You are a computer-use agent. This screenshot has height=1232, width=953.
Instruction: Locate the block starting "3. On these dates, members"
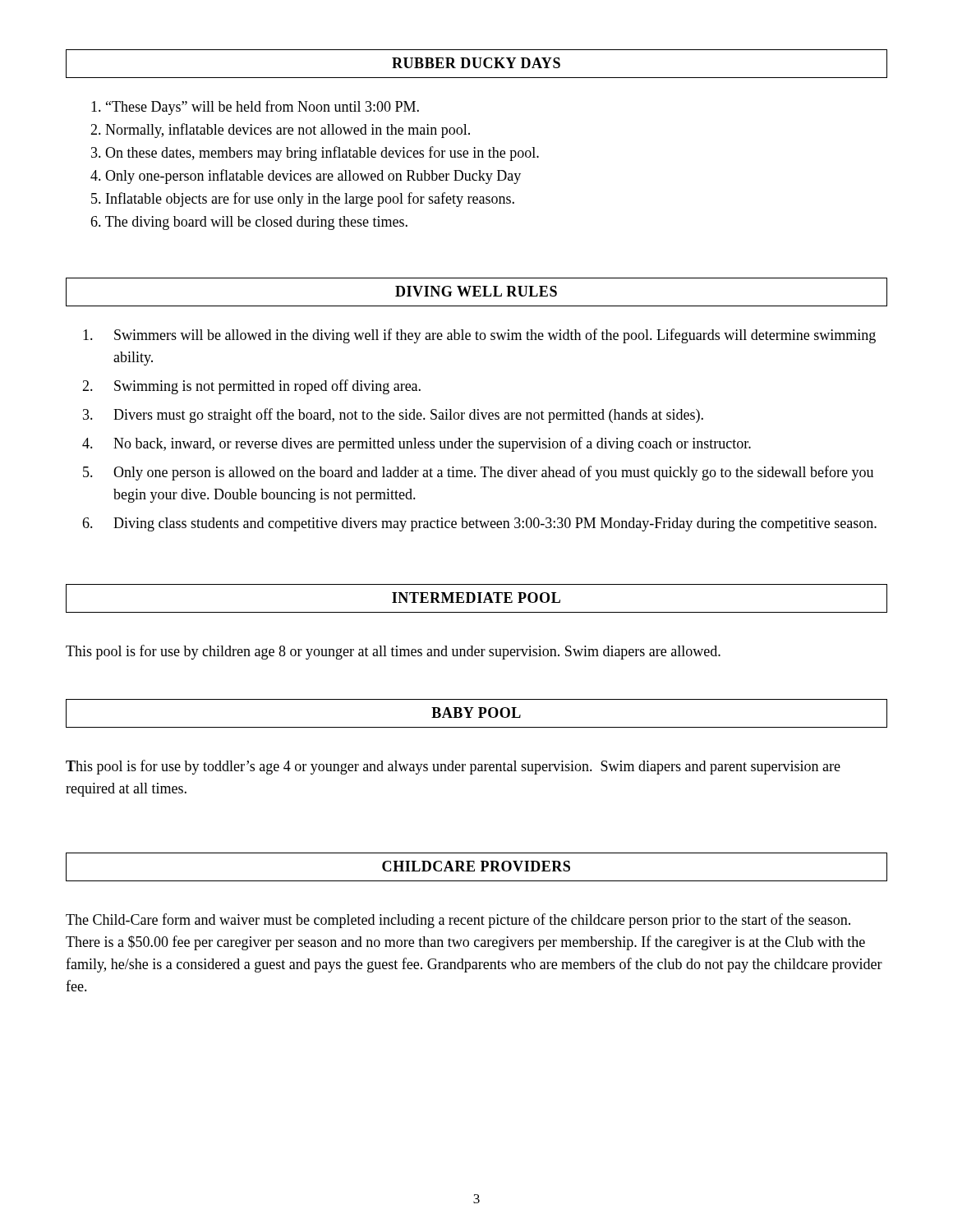[315, 153]
